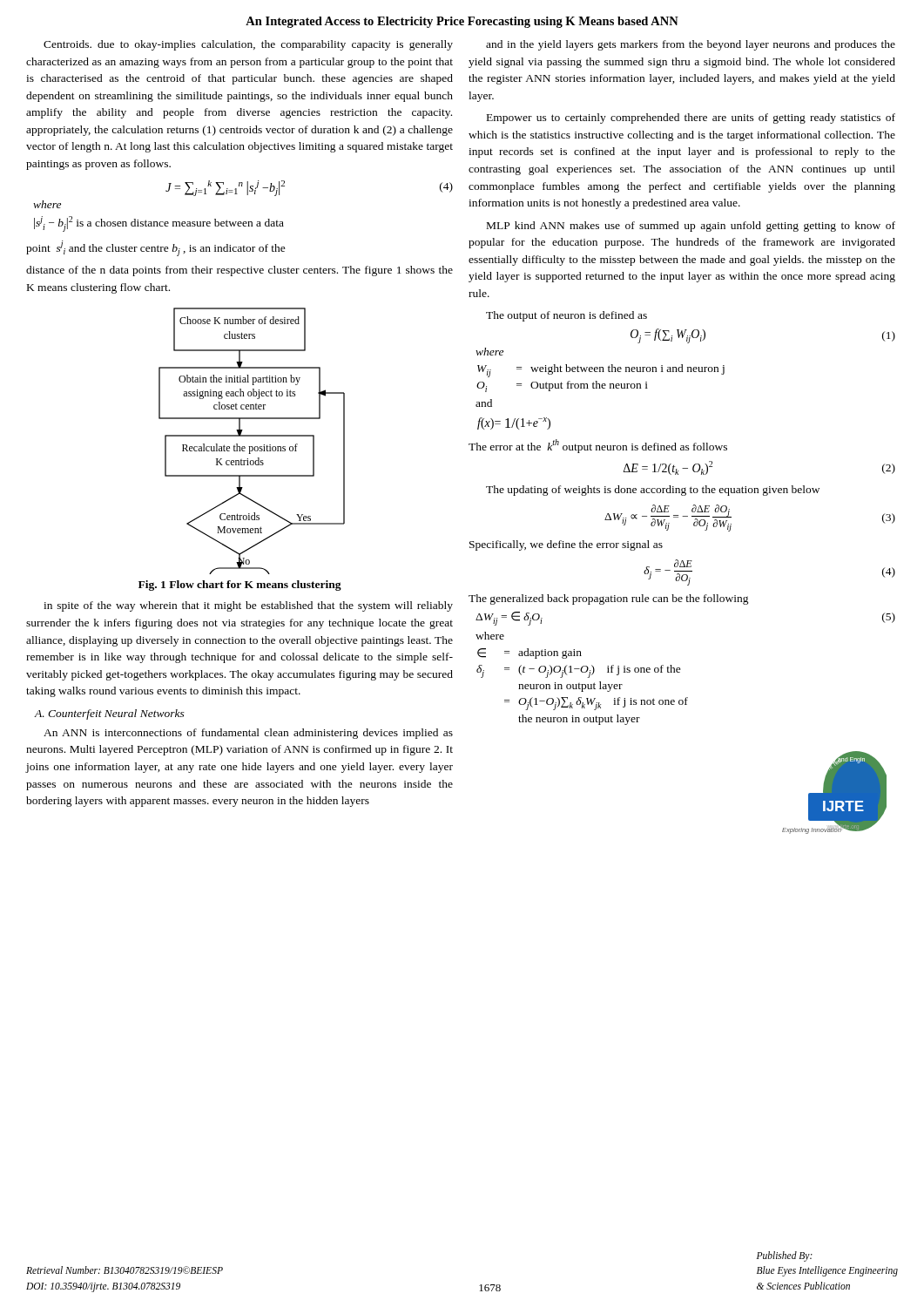This screenshot has height=1307, width=924.
Task: Point to the passage starting "Specifically, we define the error"
Action: click(x=566, y=544)
